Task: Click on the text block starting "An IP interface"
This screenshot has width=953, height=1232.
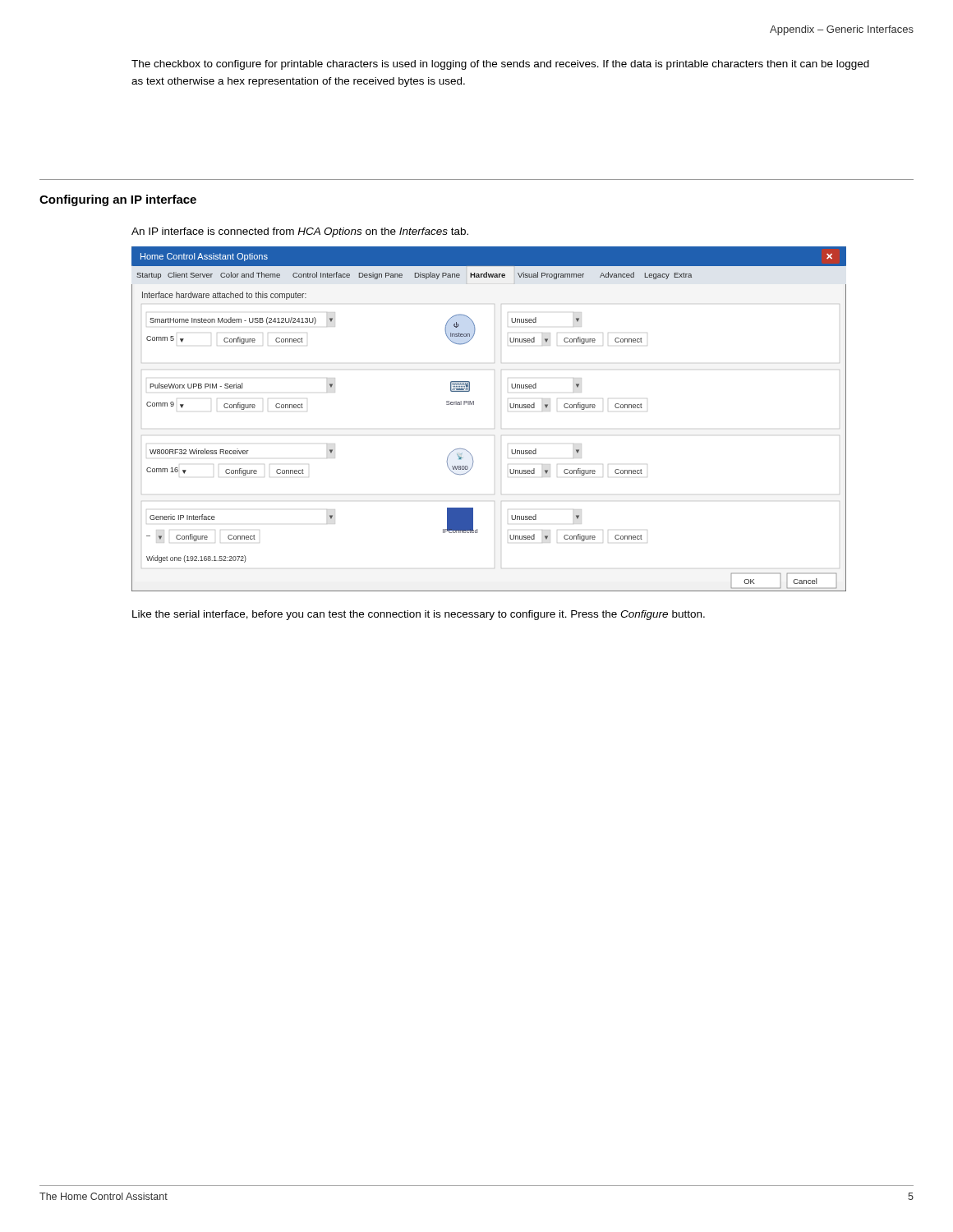Action: (300, 231)
